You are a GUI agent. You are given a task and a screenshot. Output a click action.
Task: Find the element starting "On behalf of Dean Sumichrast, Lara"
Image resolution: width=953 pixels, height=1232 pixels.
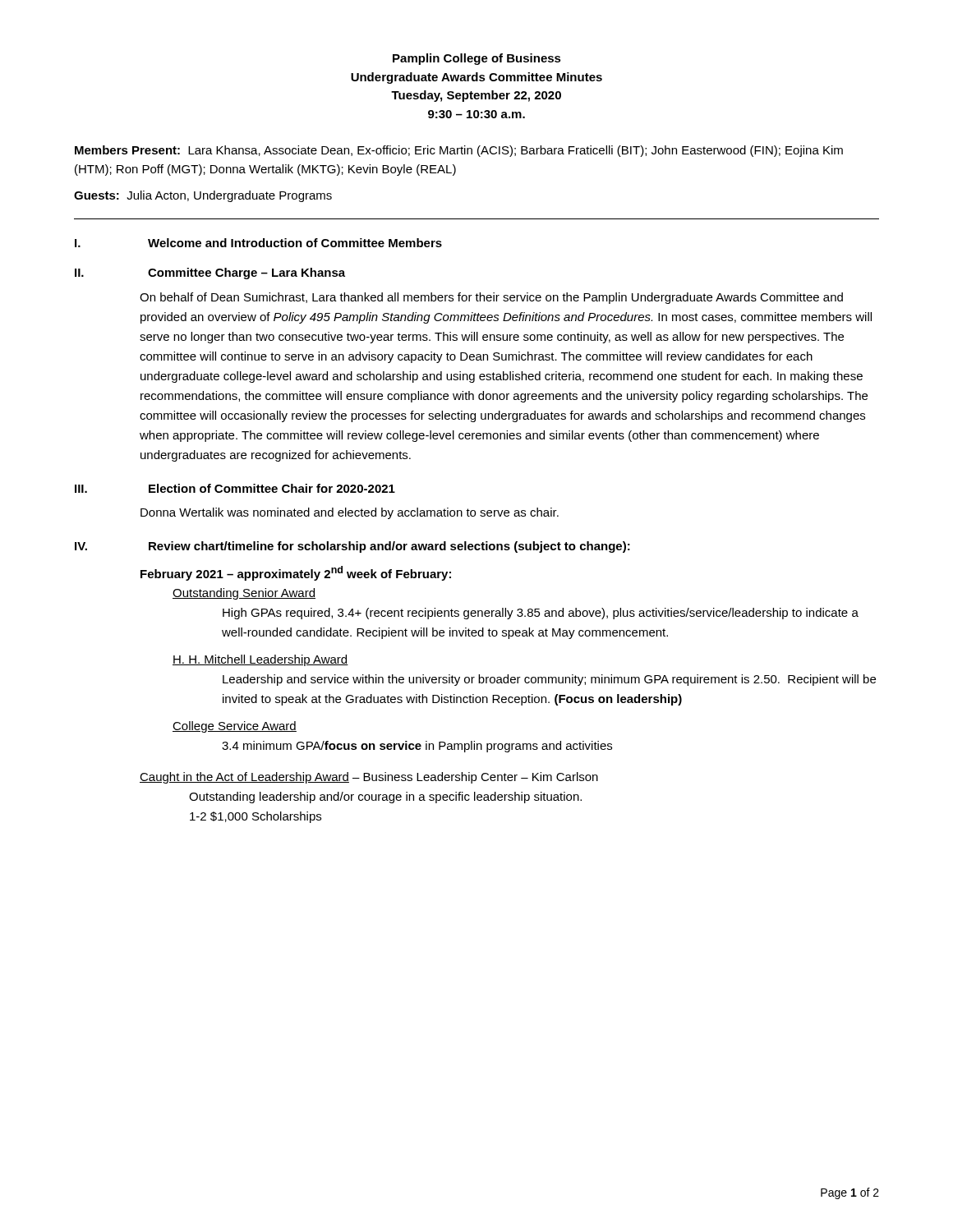(506, 375)
